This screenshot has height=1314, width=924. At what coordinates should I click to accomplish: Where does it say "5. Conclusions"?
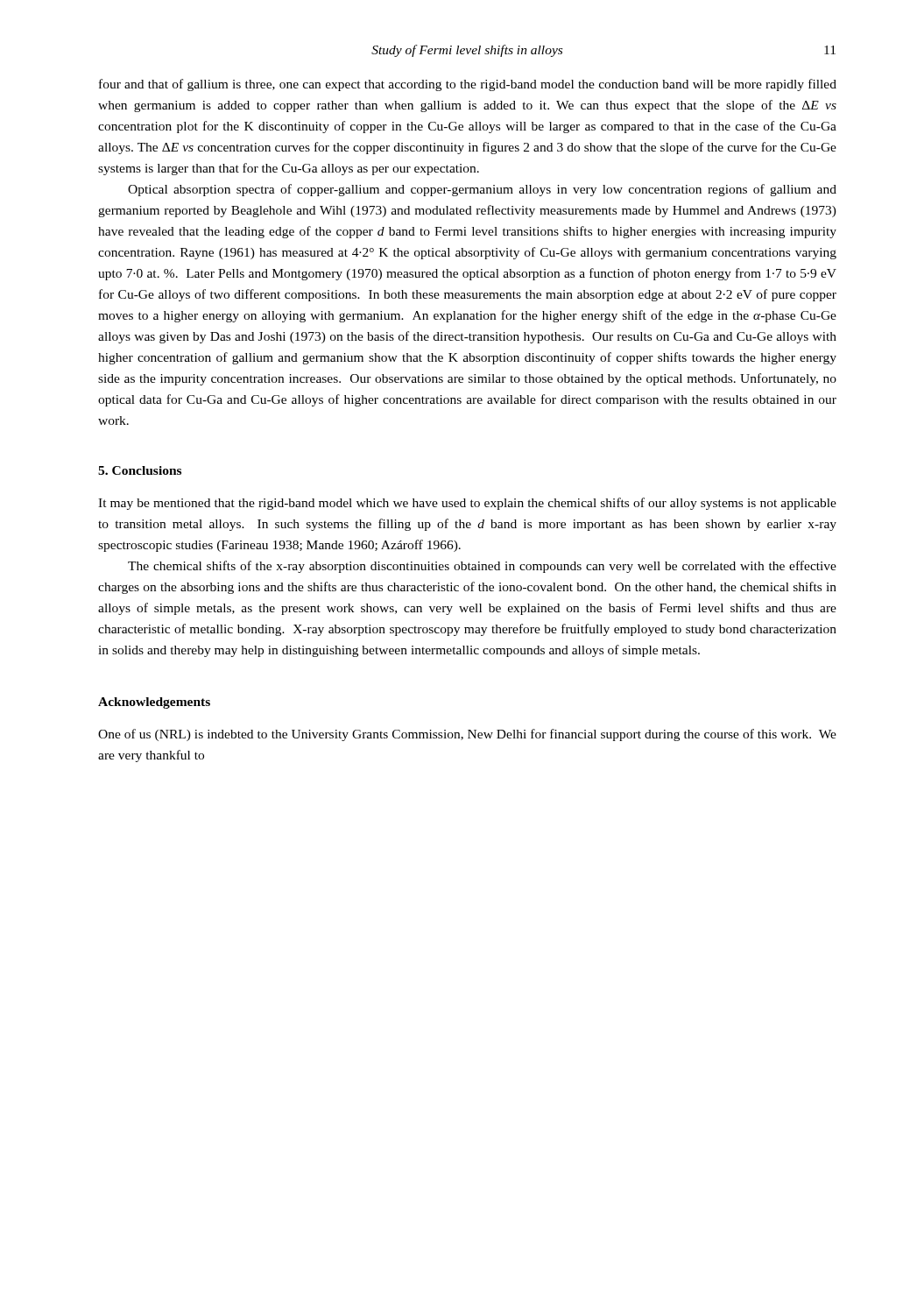pyautogui.click(x=140, y=470)
